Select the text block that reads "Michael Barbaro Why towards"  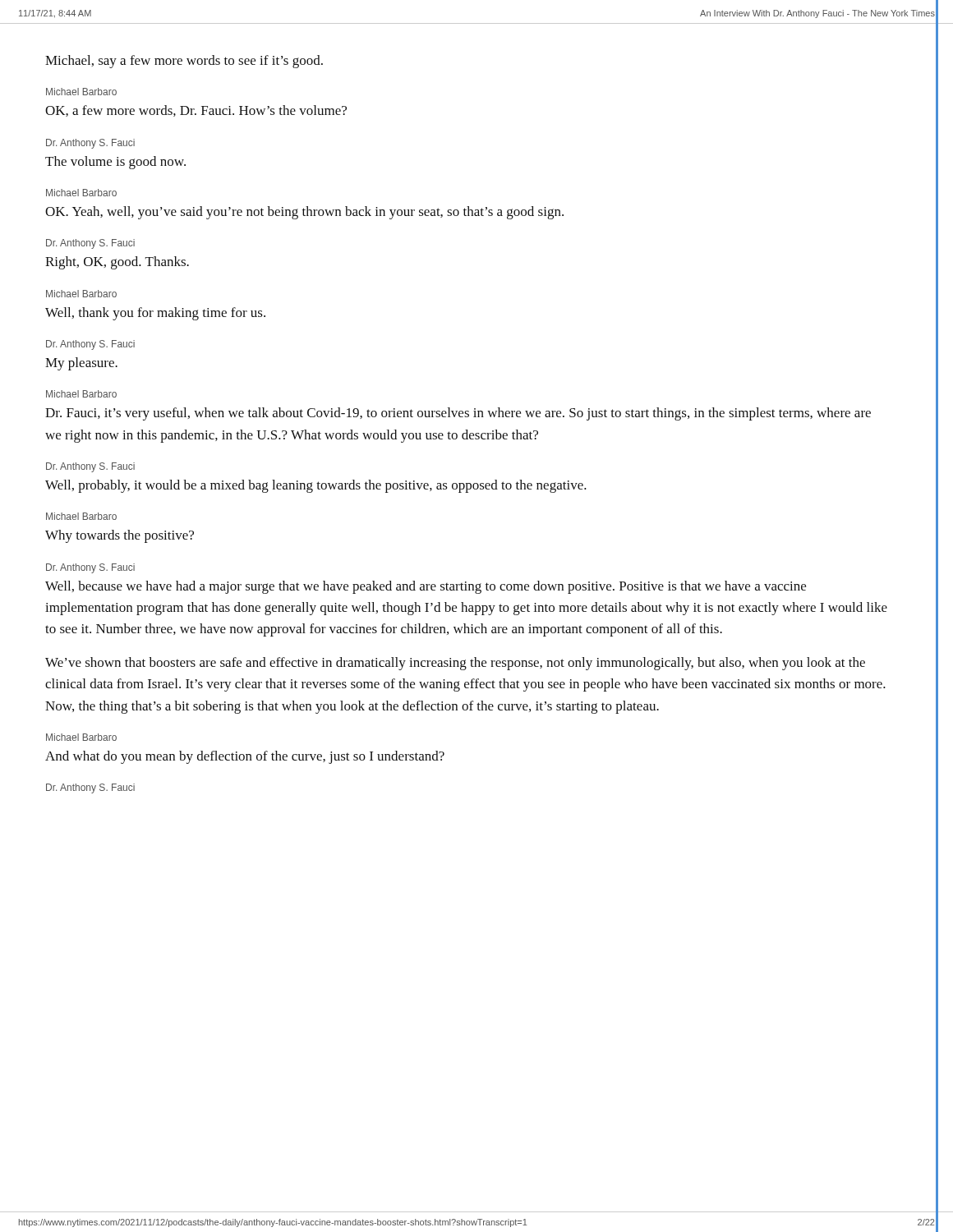[x=81, y=516]
